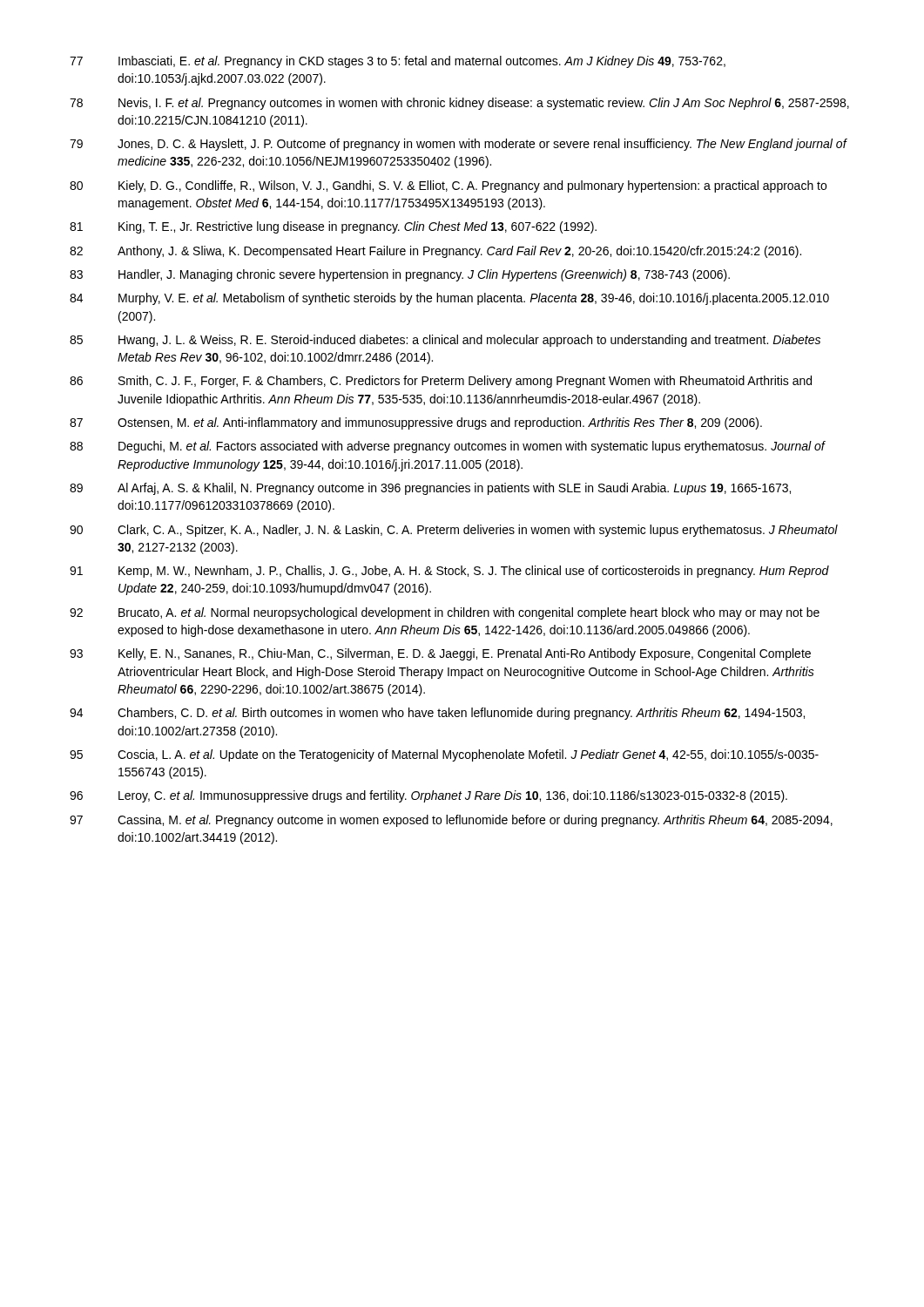Where is the passage that starts "79 Jones, D. C. &"?
This screenshot has width=924, height=1307.
click(462, 153)
